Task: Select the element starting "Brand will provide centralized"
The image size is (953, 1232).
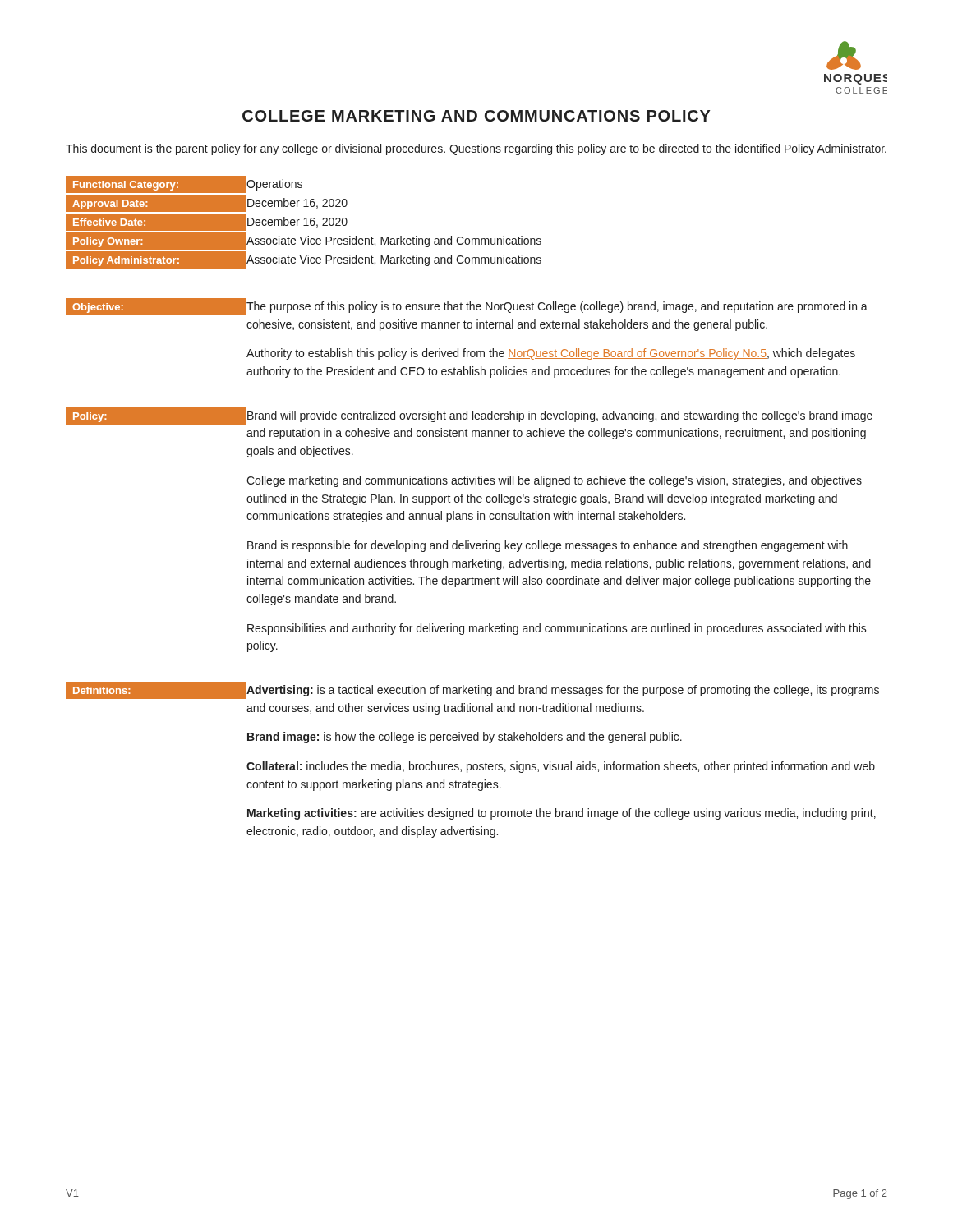Action: 567,531
